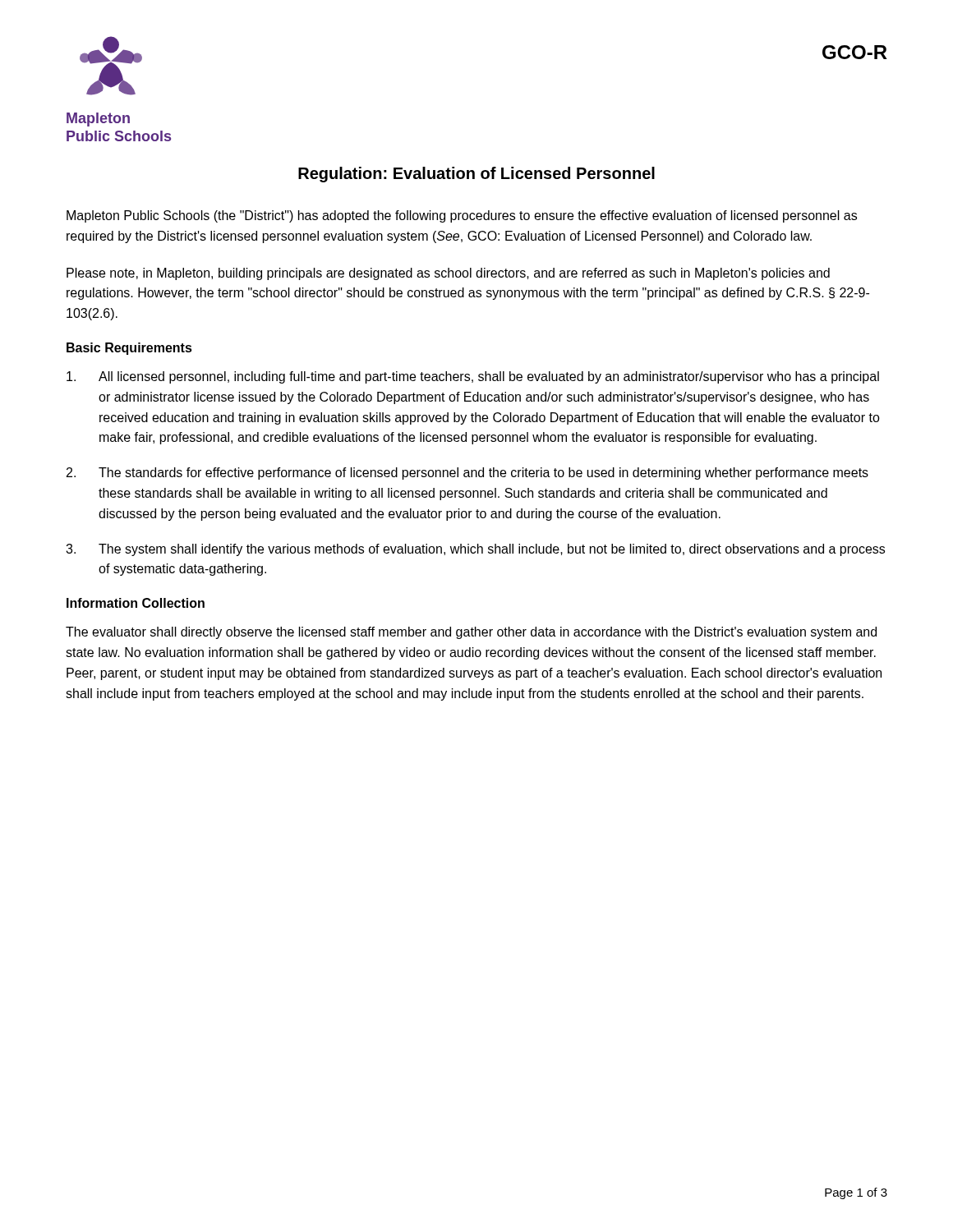Find "Information Collection" on this page

pyautogui.click(x=135, y=603)
